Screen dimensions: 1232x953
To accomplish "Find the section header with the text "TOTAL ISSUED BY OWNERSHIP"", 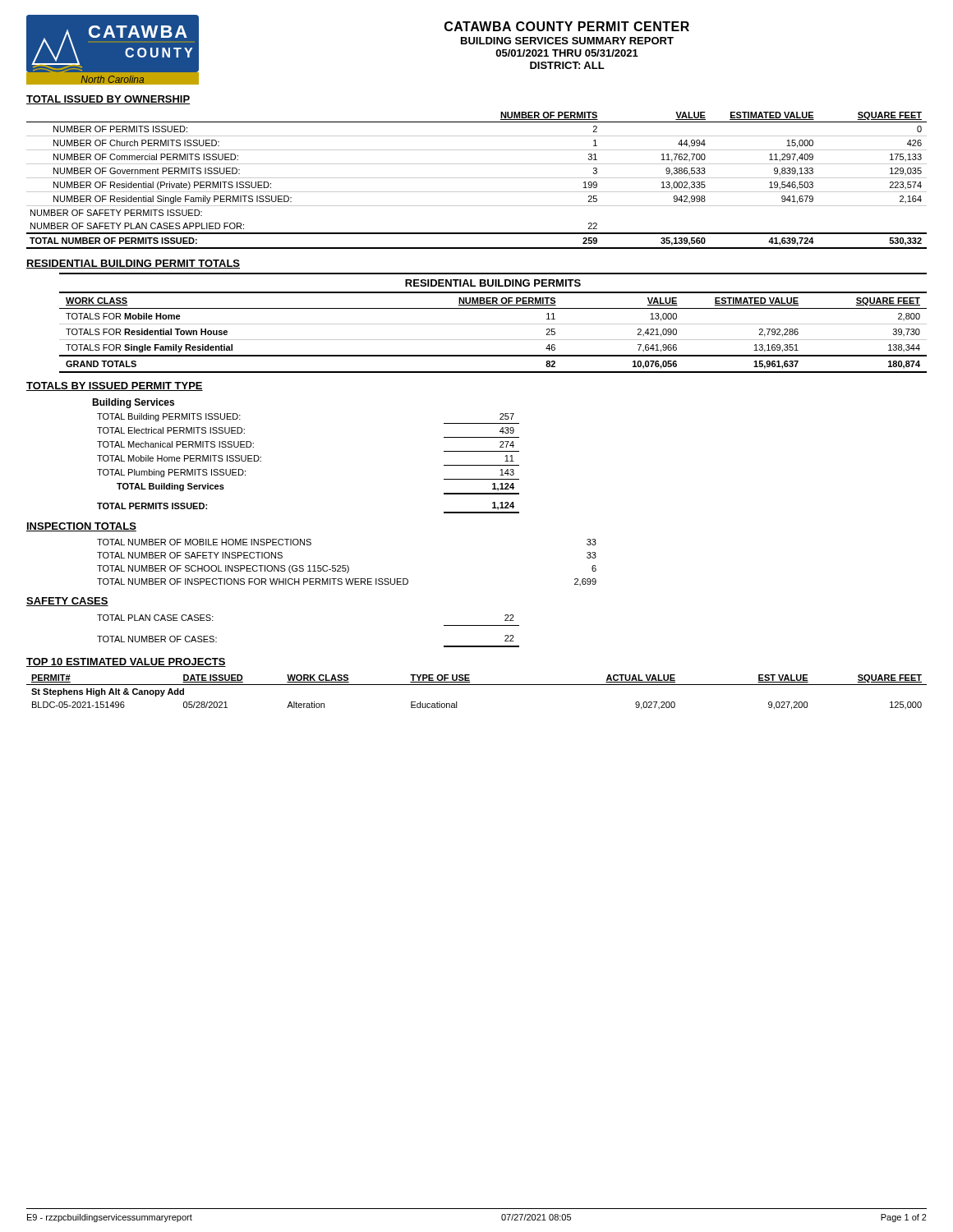I will click(108, 99).
